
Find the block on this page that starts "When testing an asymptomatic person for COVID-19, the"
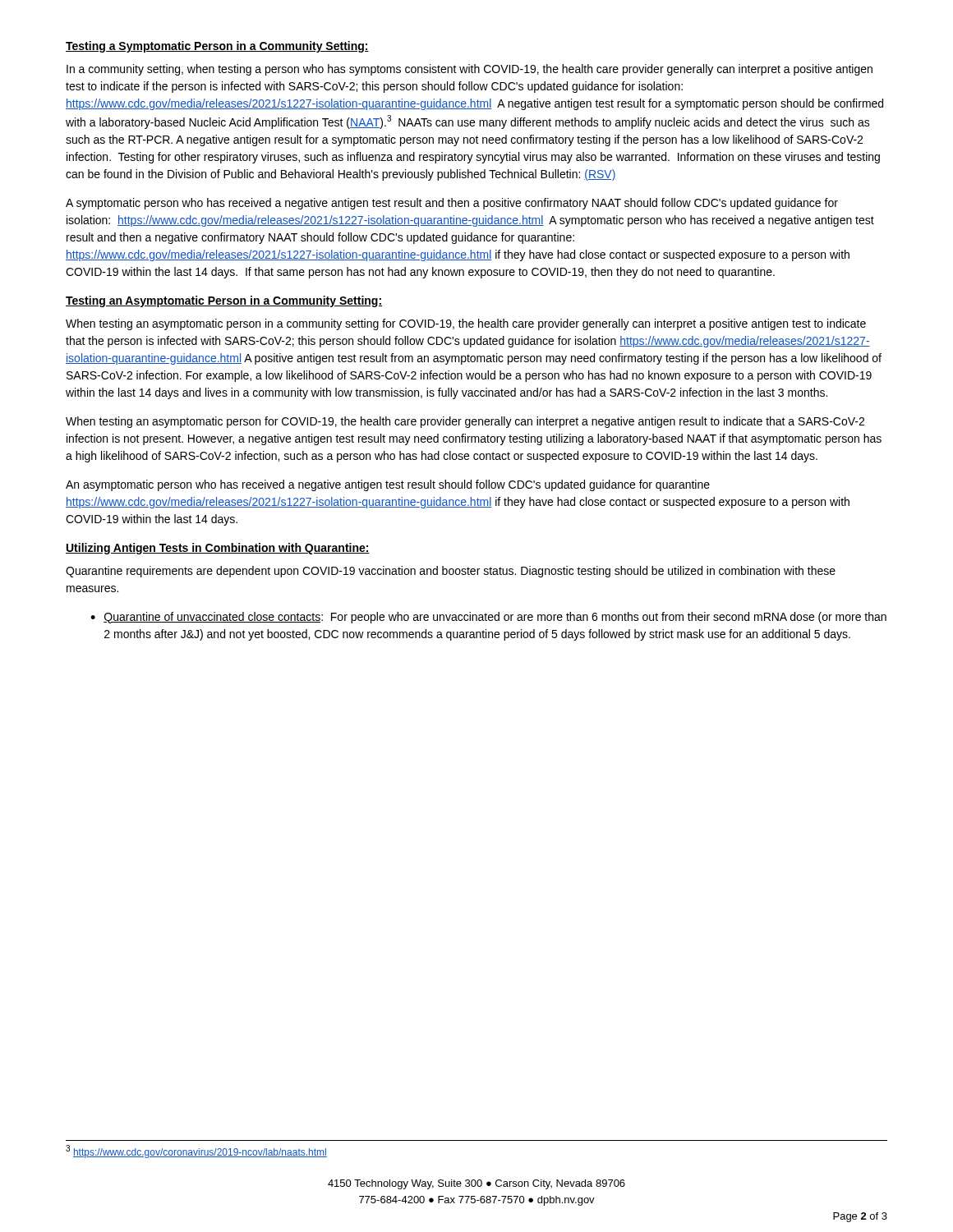click(474, 438)
